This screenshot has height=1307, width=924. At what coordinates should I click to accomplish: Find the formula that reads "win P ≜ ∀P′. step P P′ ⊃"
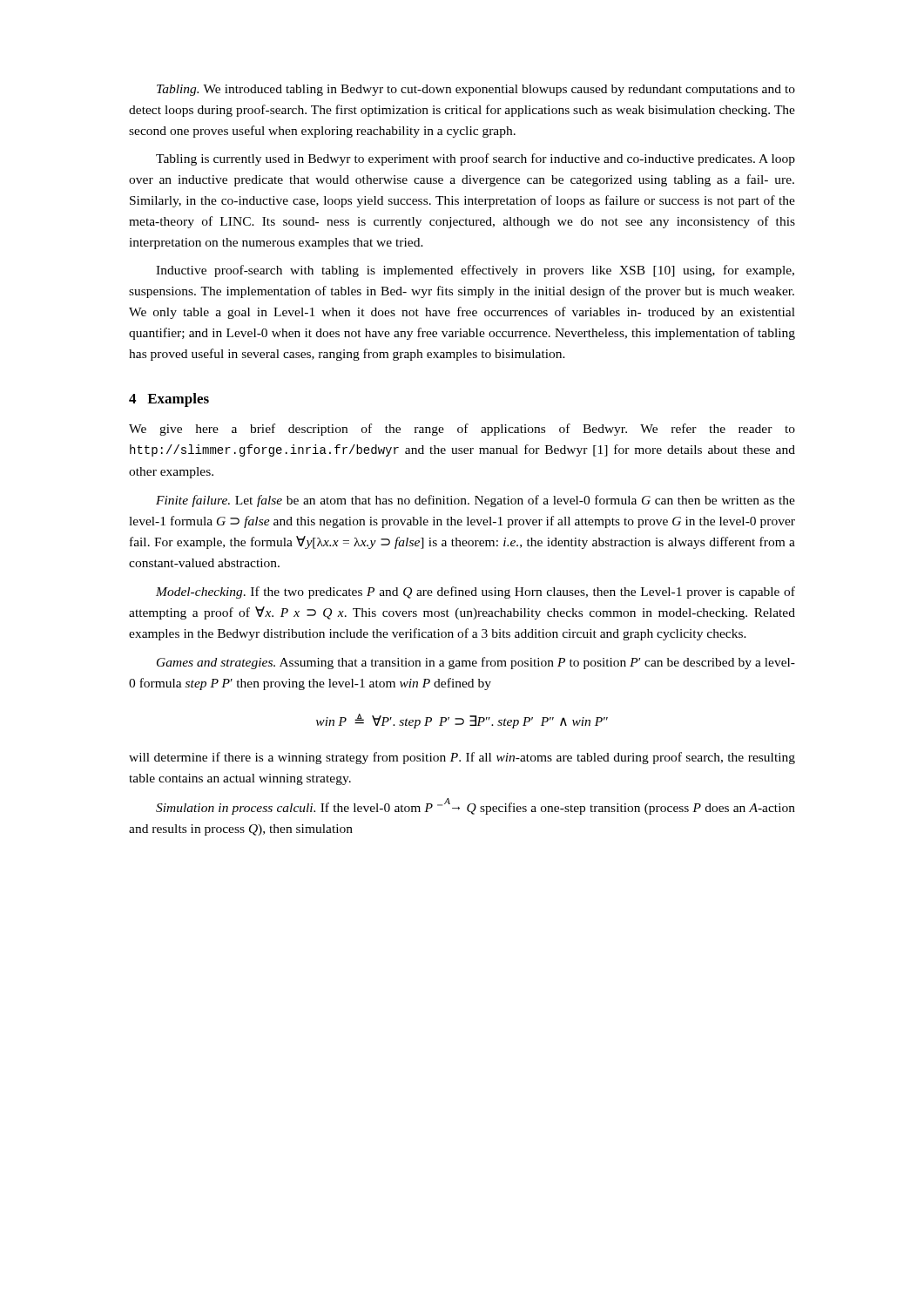coord(462,721)
